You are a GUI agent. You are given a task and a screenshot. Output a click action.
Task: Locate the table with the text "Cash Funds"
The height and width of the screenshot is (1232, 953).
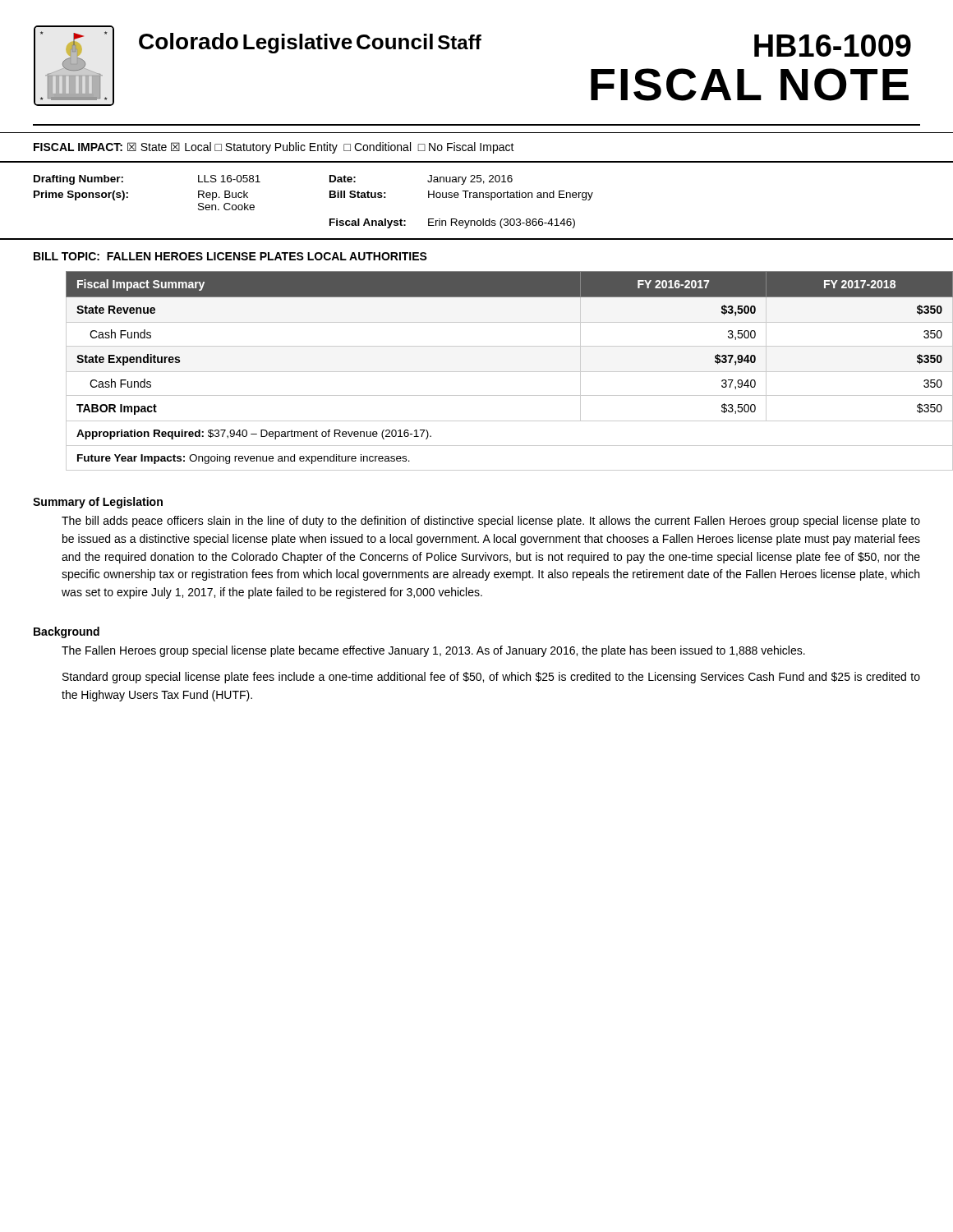click(476, 371)
